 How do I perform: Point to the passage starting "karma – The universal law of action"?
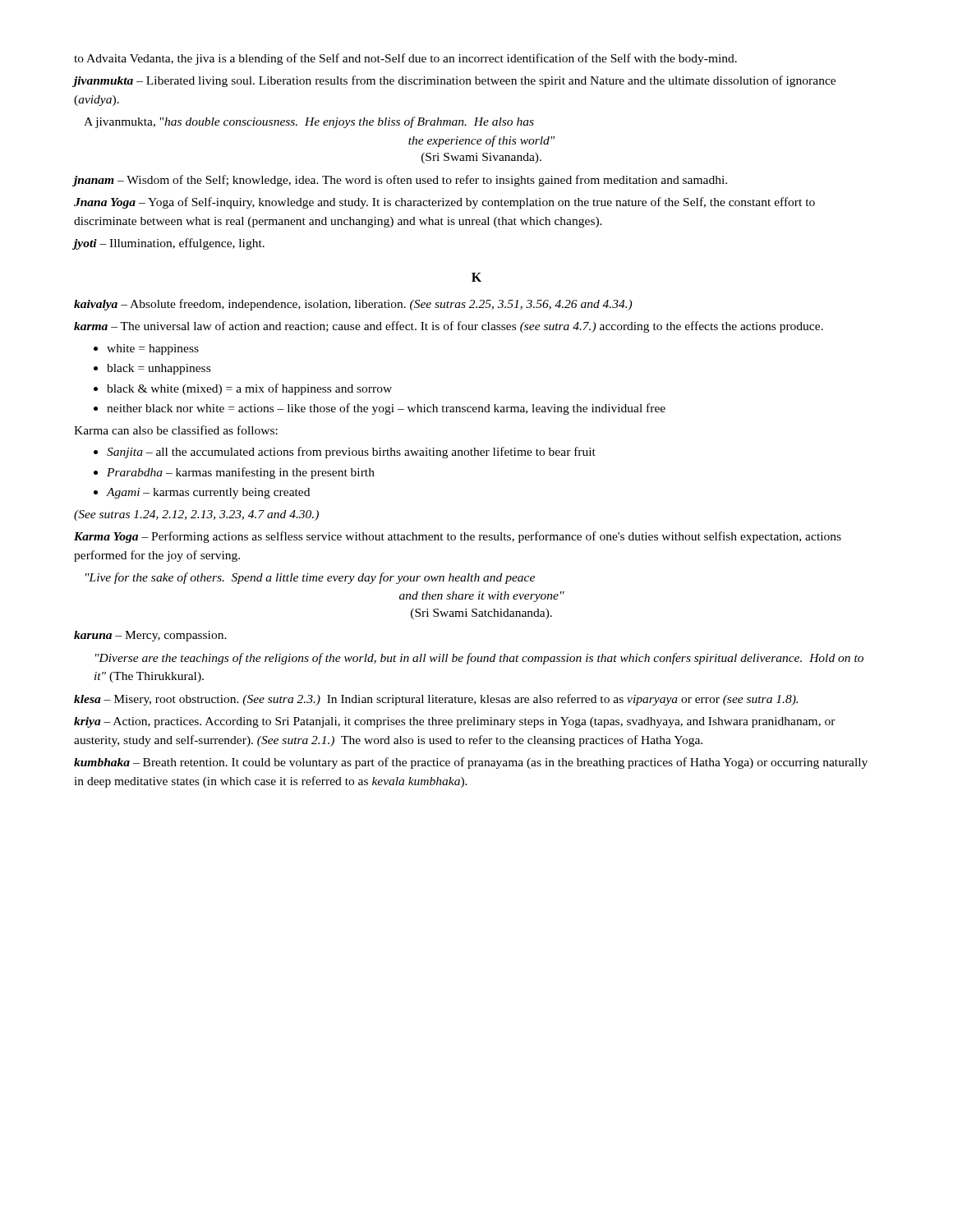coord(449,326)
